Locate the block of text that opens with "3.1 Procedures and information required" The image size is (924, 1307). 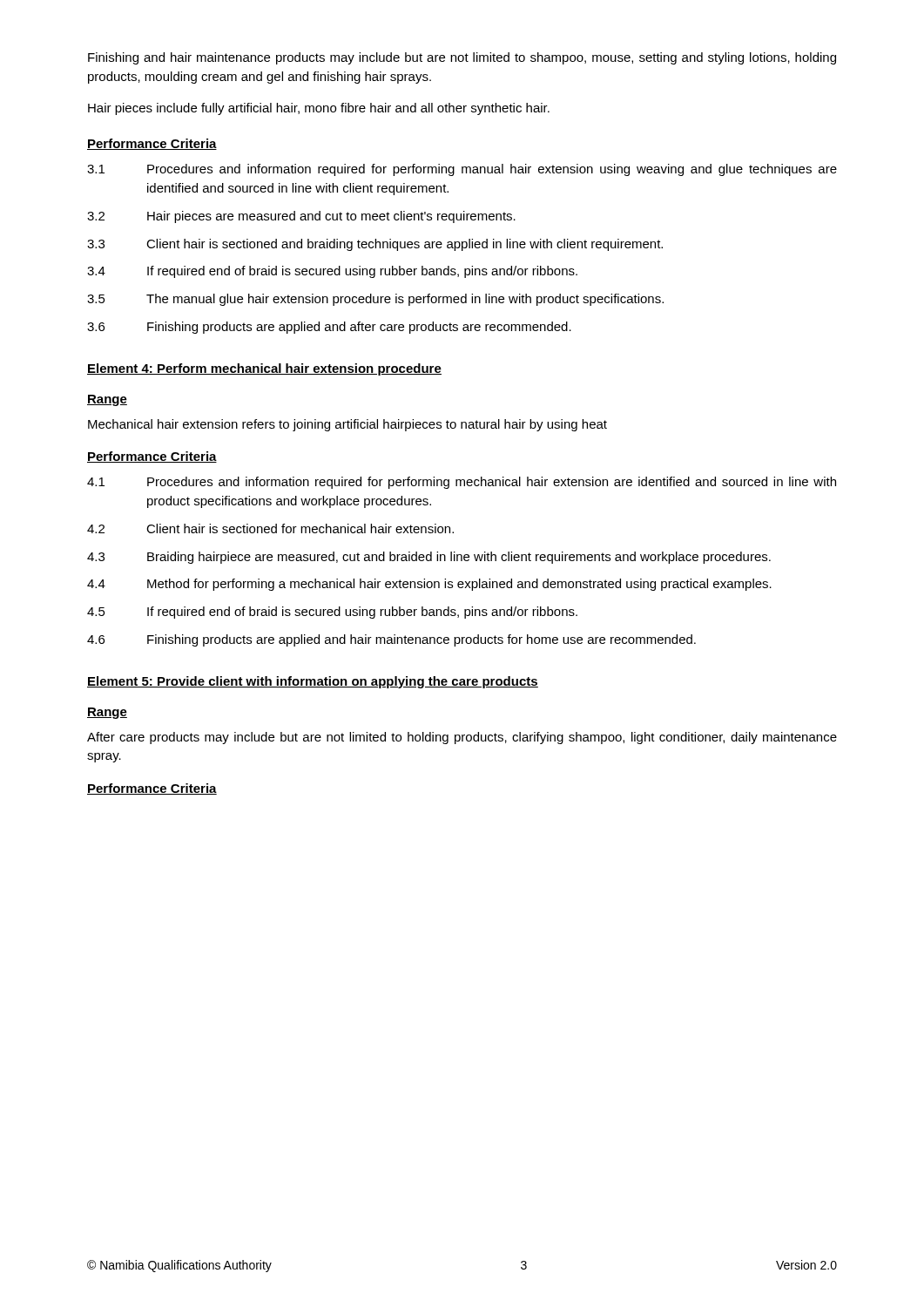pos(462,179)
